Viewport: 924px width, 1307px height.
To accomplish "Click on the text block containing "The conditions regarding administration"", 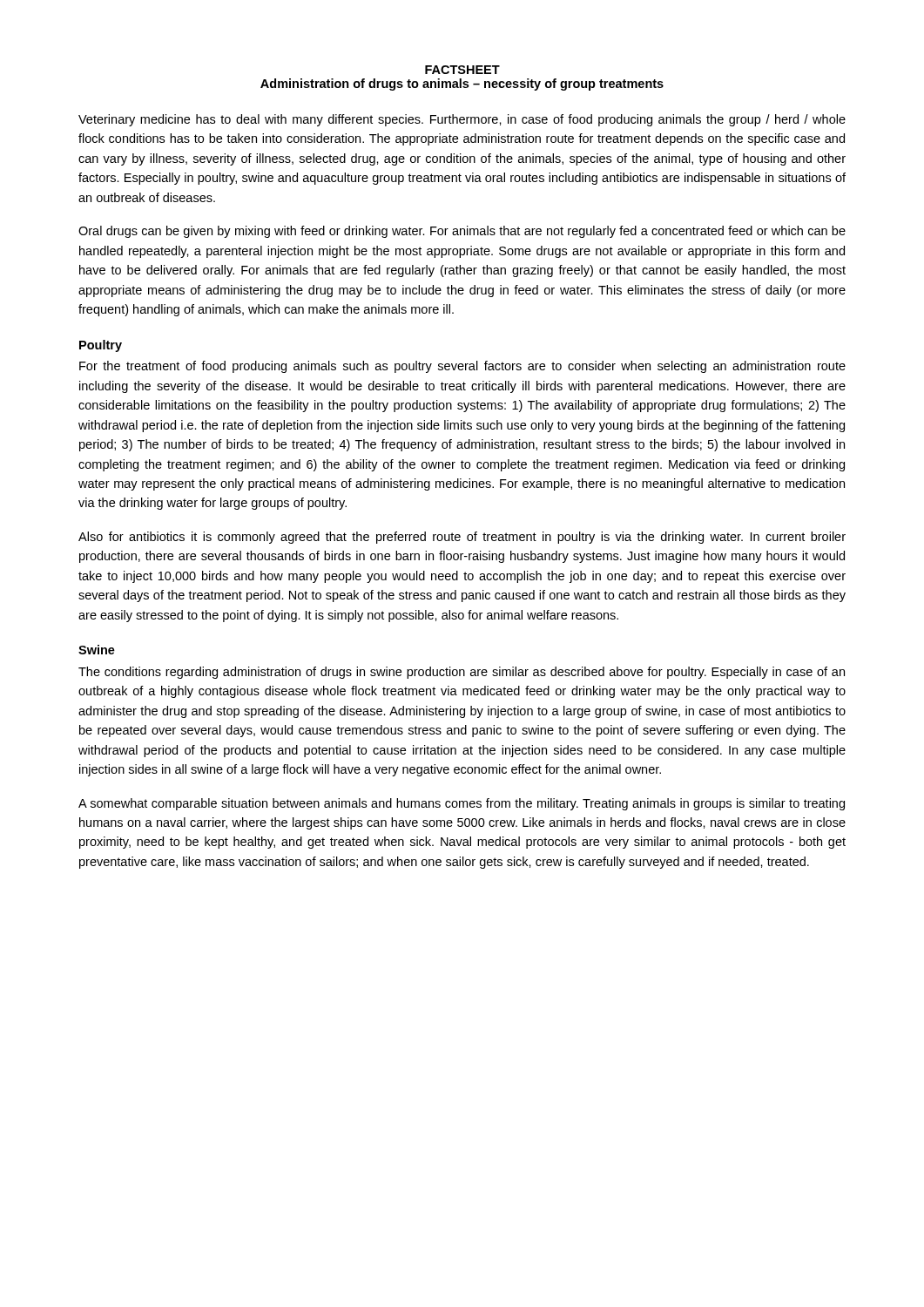I will [x=462, y=720].
